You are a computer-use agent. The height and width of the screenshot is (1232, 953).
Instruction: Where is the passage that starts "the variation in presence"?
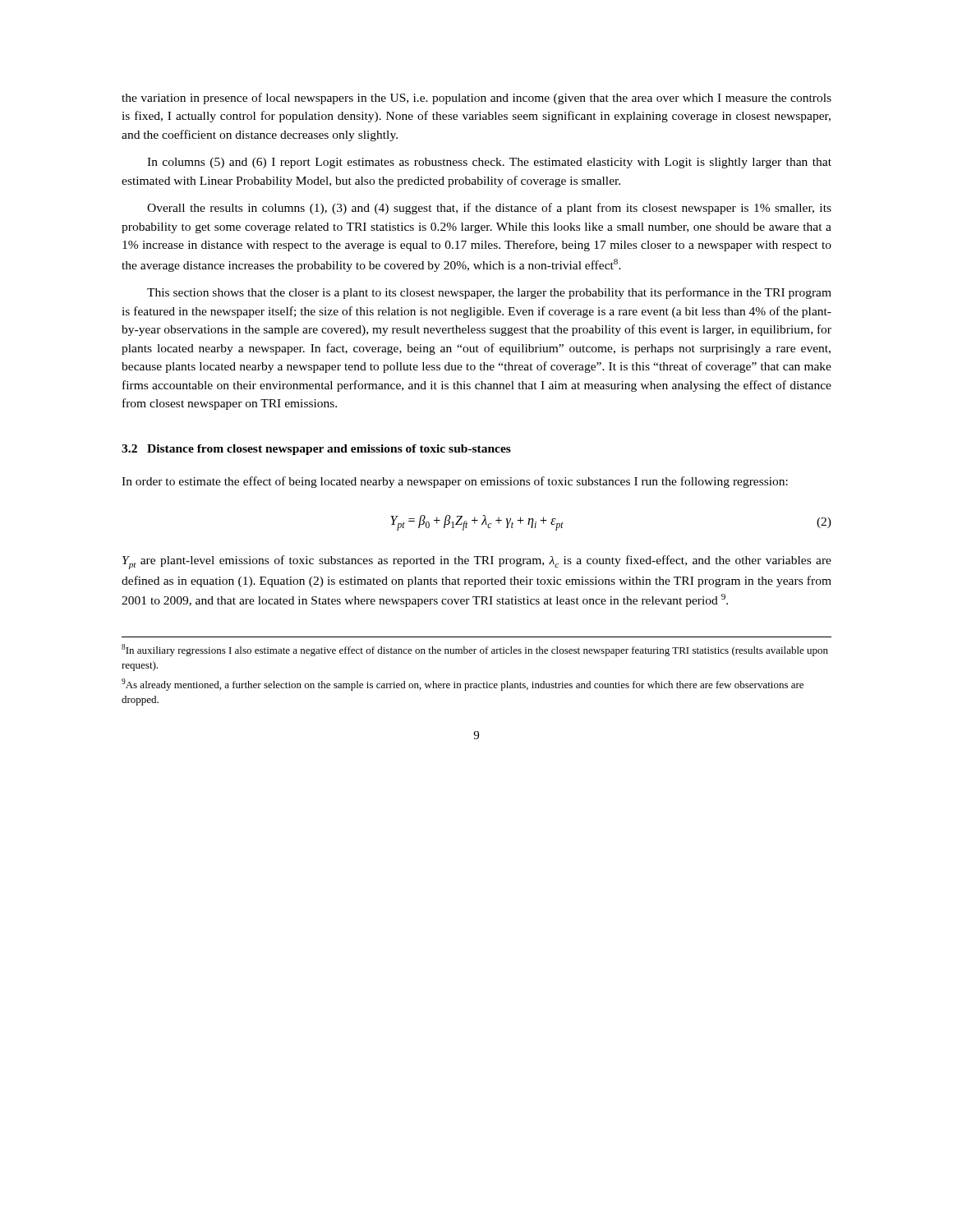click(476, 116)
